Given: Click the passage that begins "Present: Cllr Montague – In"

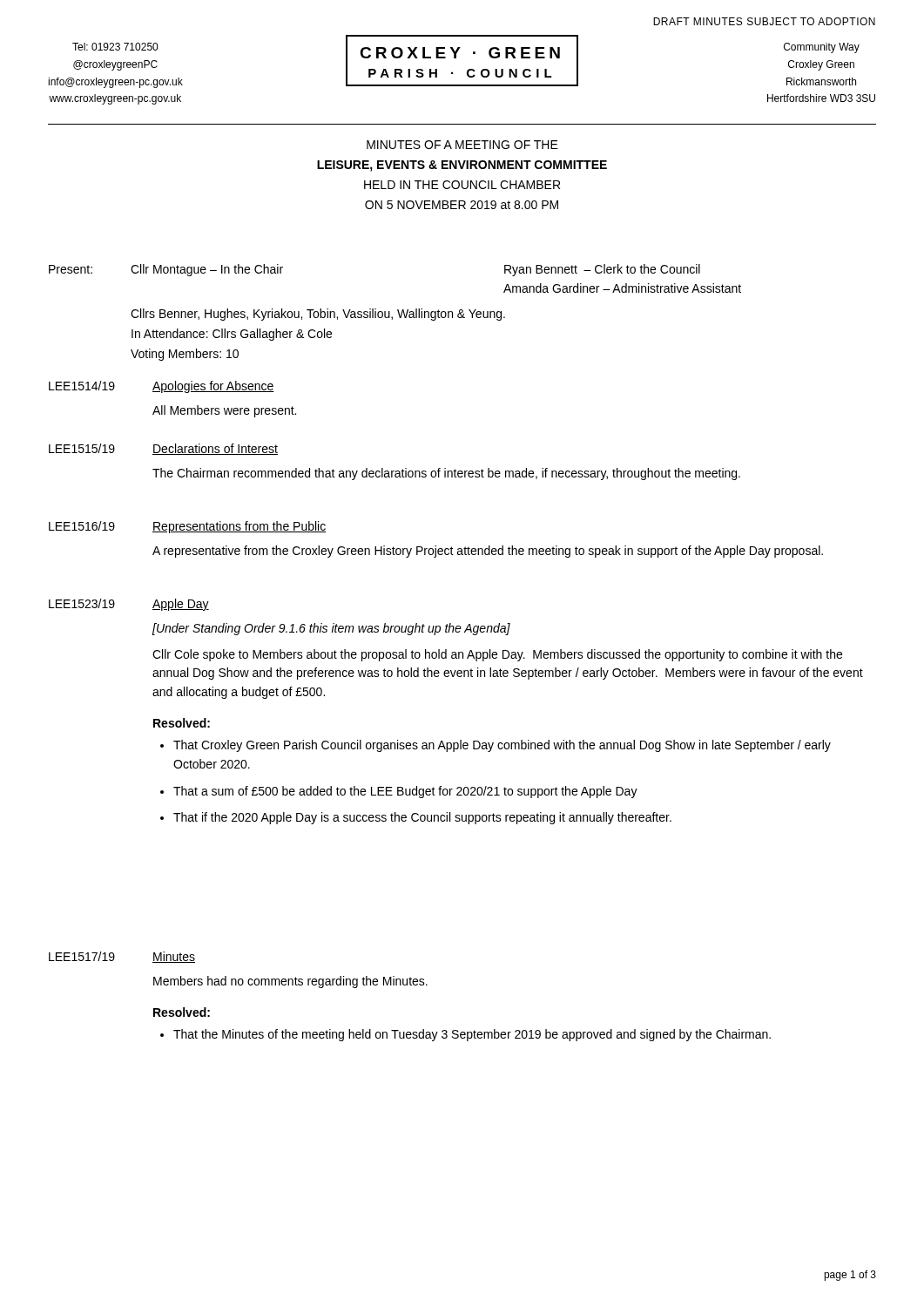Looking at the screenshot, I should [462, 312].
